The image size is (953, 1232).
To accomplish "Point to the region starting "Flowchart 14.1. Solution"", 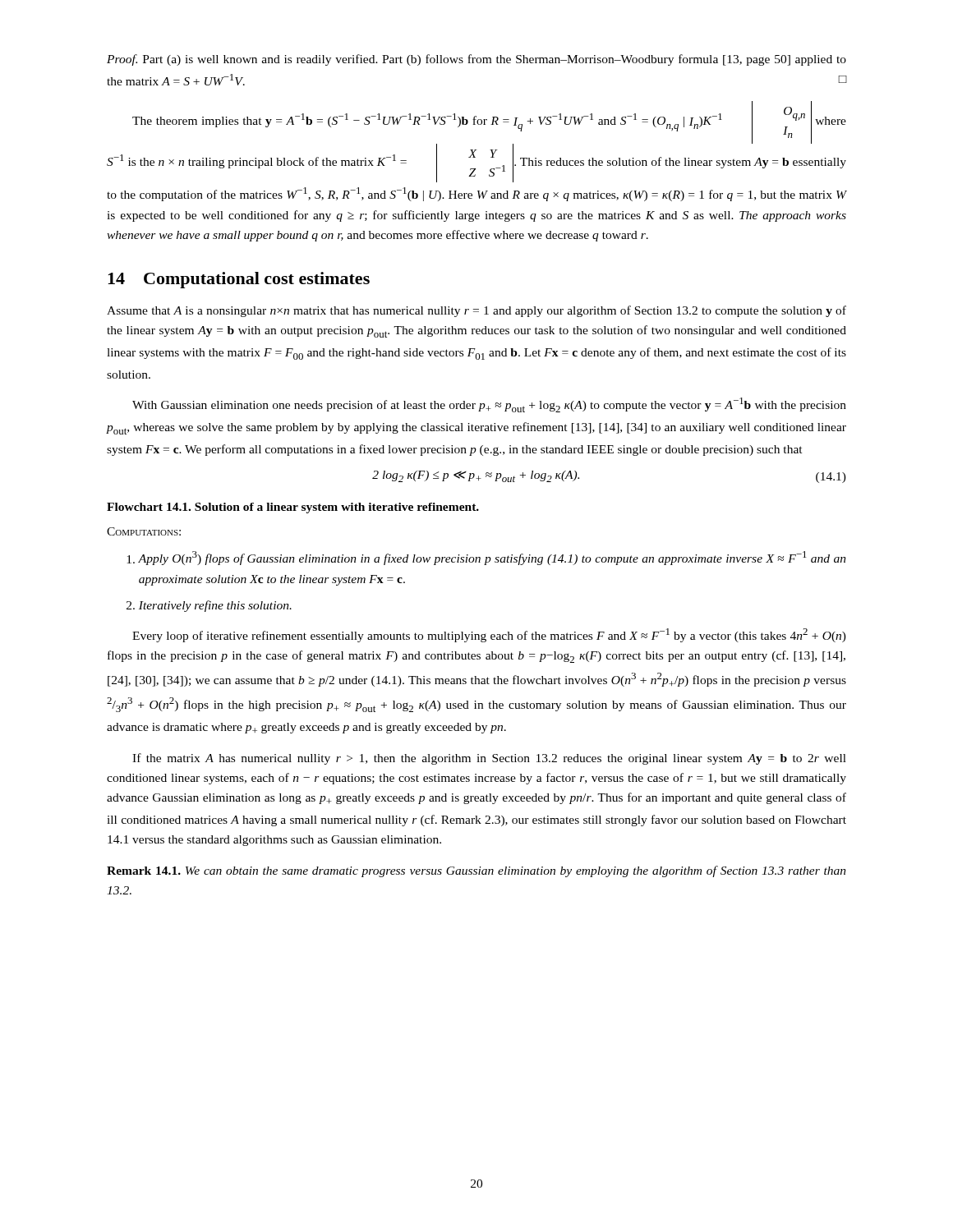I will [293, 507].
